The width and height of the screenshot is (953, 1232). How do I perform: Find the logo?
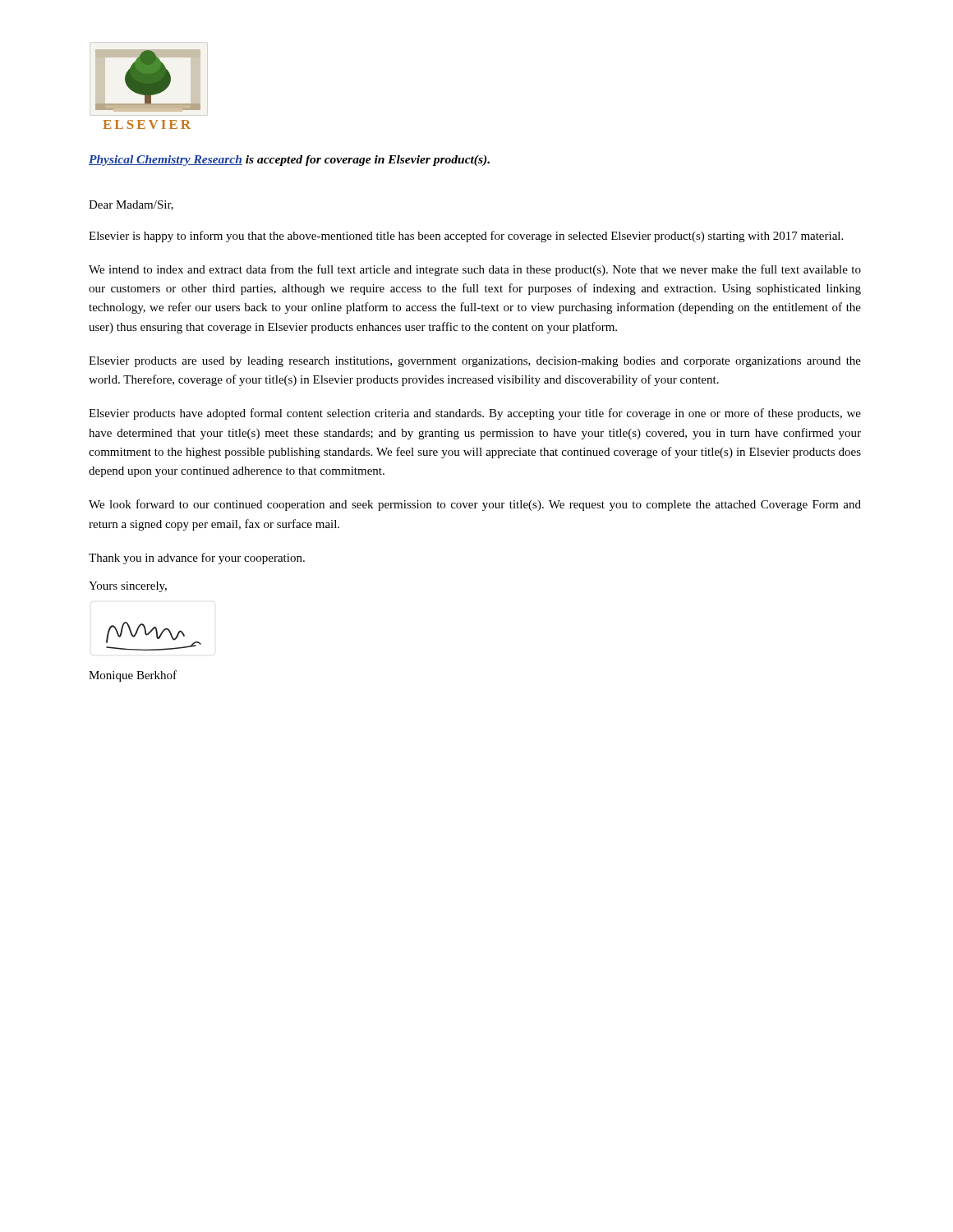click(475, 88)
